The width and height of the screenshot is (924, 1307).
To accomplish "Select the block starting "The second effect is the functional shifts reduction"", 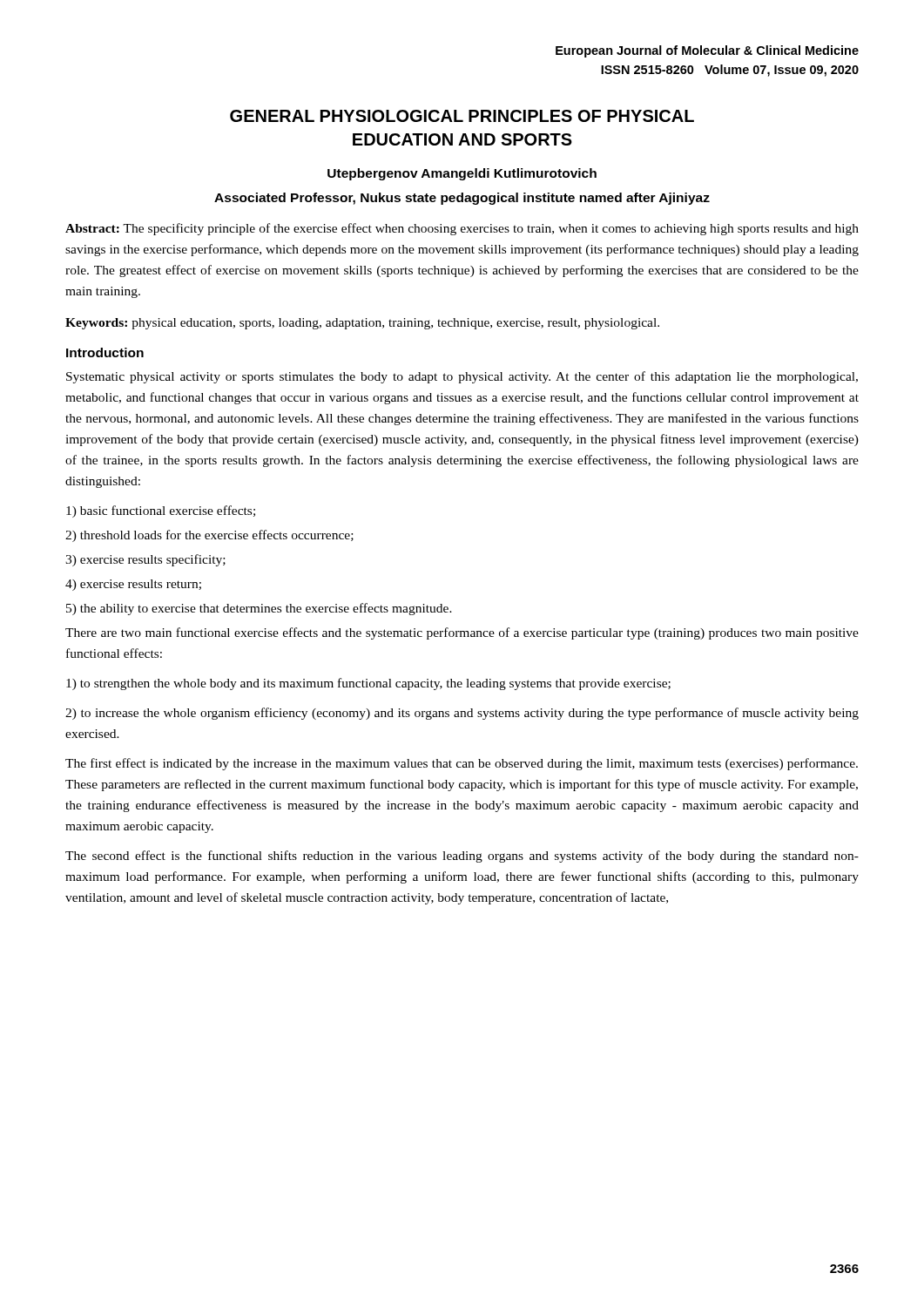I will pos(462,876).
